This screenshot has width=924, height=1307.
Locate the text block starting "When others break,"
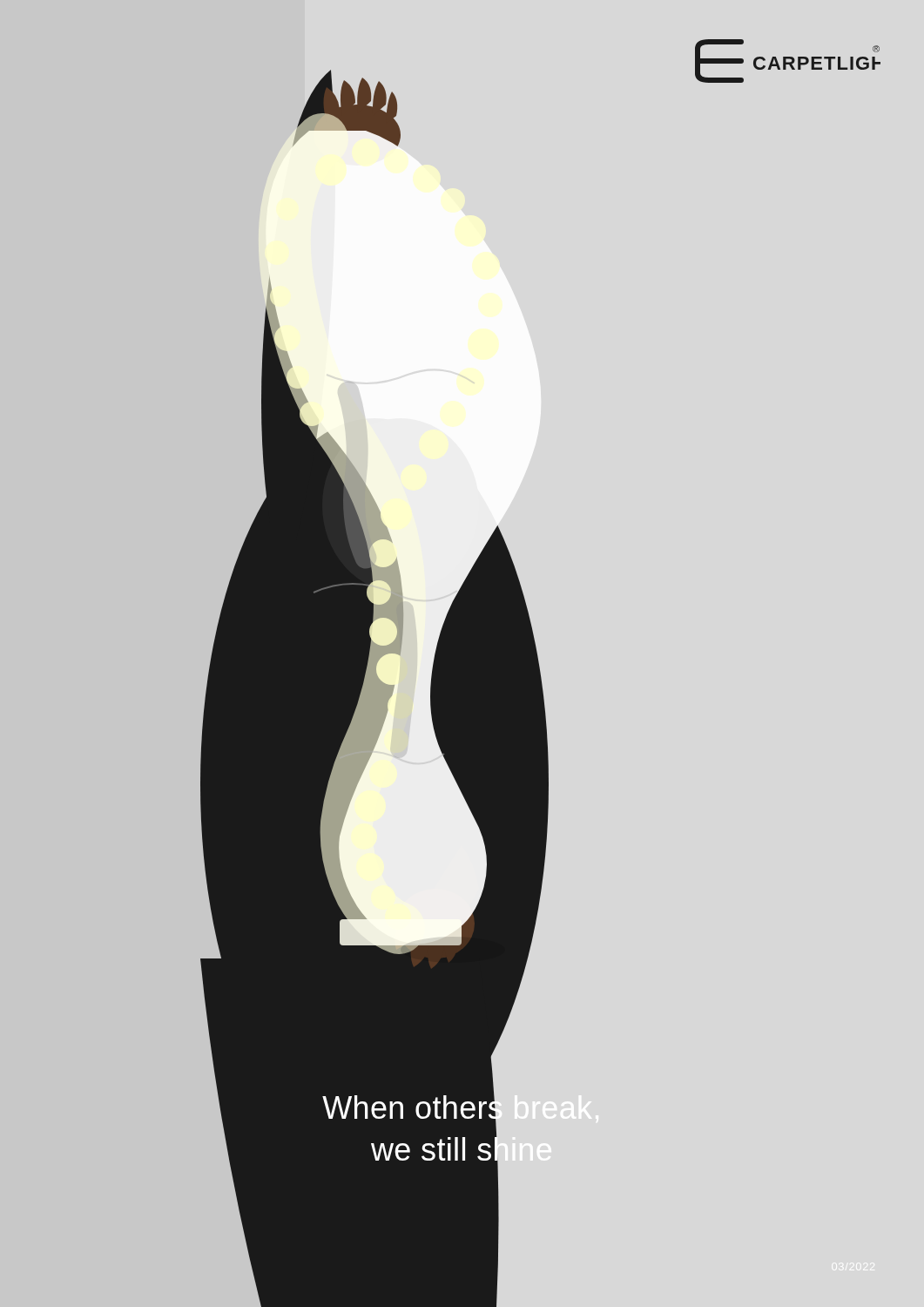point(462,1130)
